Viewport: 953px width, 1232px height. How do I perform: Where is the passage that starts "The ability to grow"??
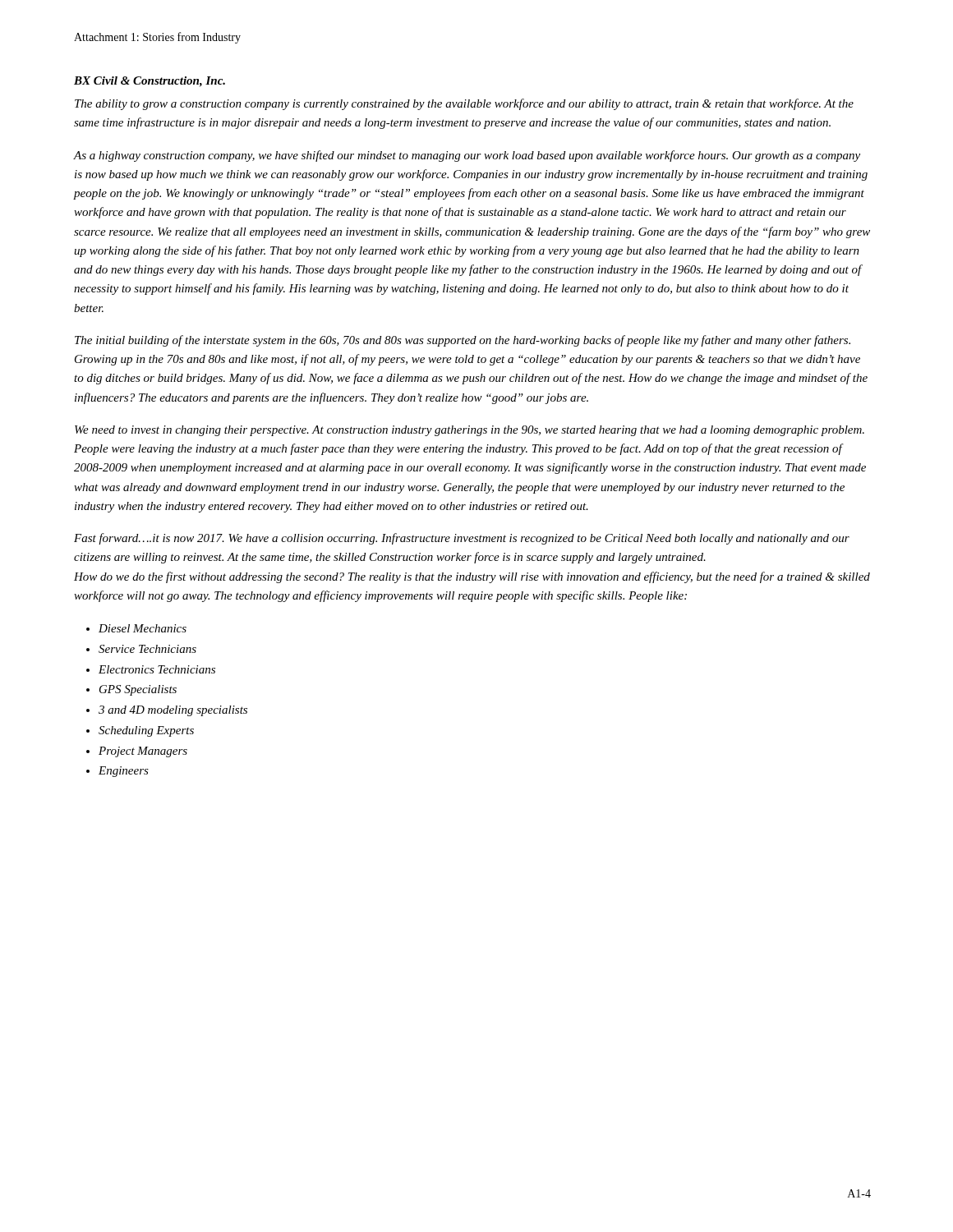[464, 113]
